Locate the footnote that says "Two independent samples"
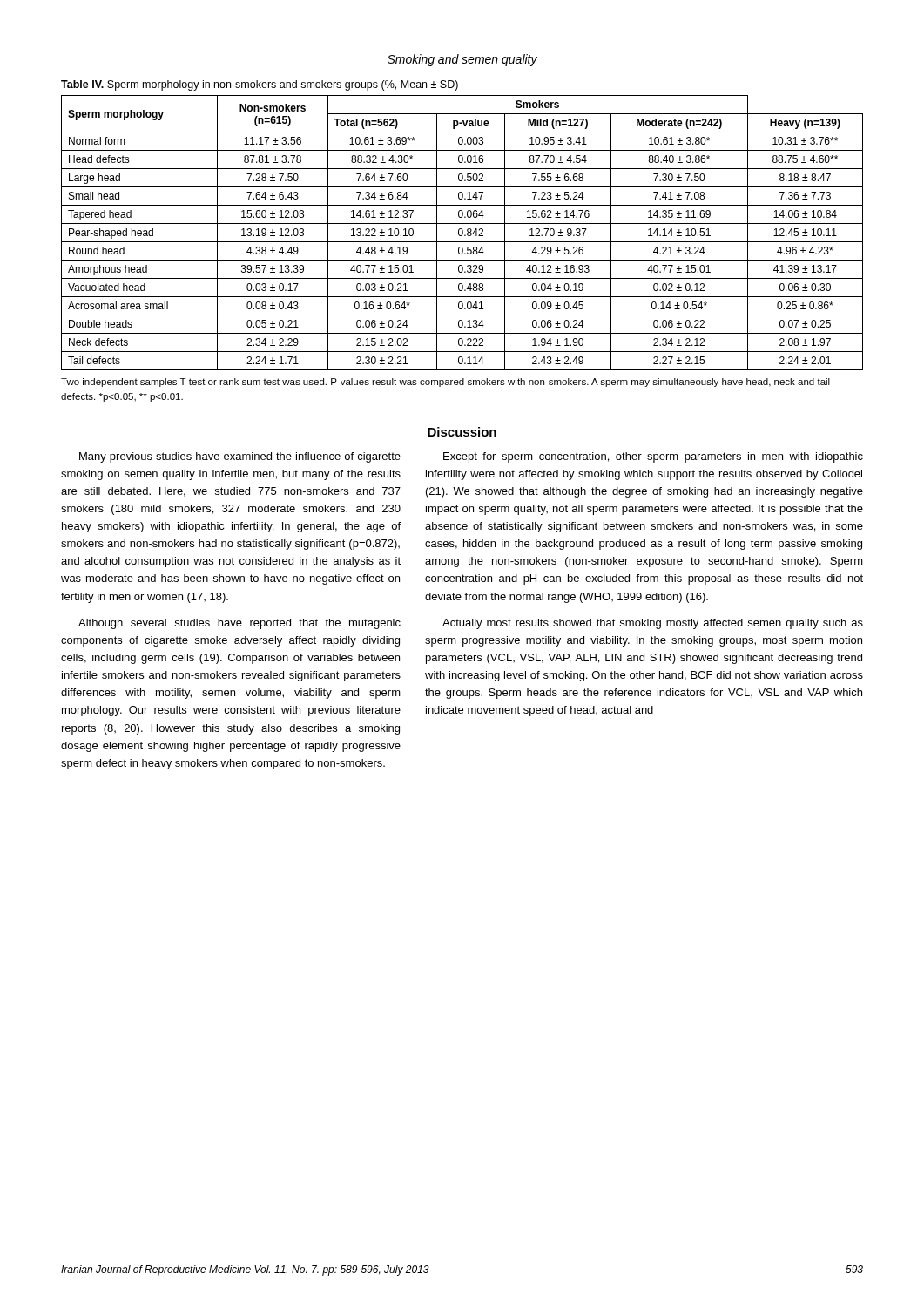Viewport: 924px width, 1307px height. (446, 389)
